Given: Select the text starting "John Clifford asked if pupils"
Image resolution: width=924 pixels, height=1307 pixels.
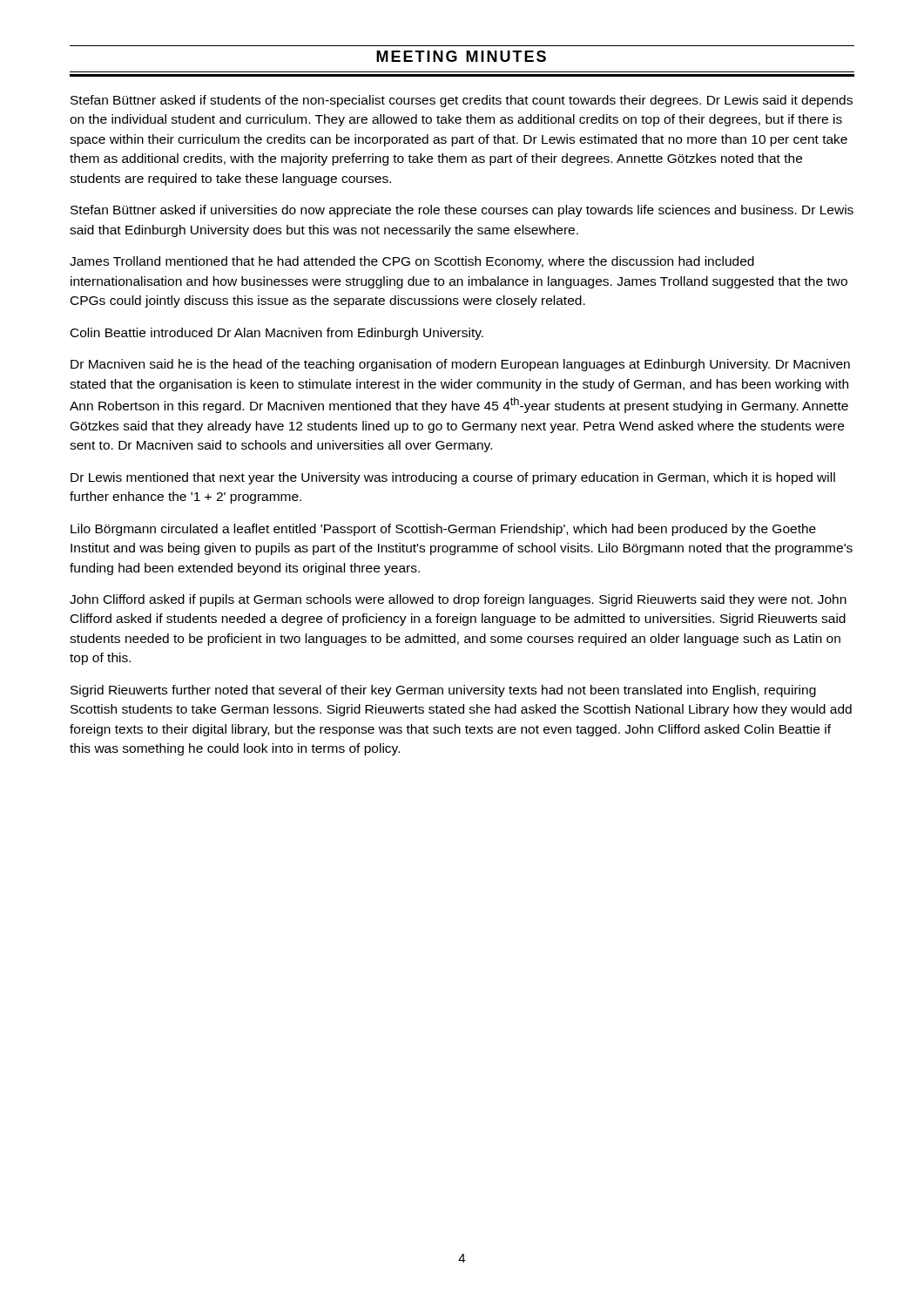Looking at the screenshot, I should point(458,628).
